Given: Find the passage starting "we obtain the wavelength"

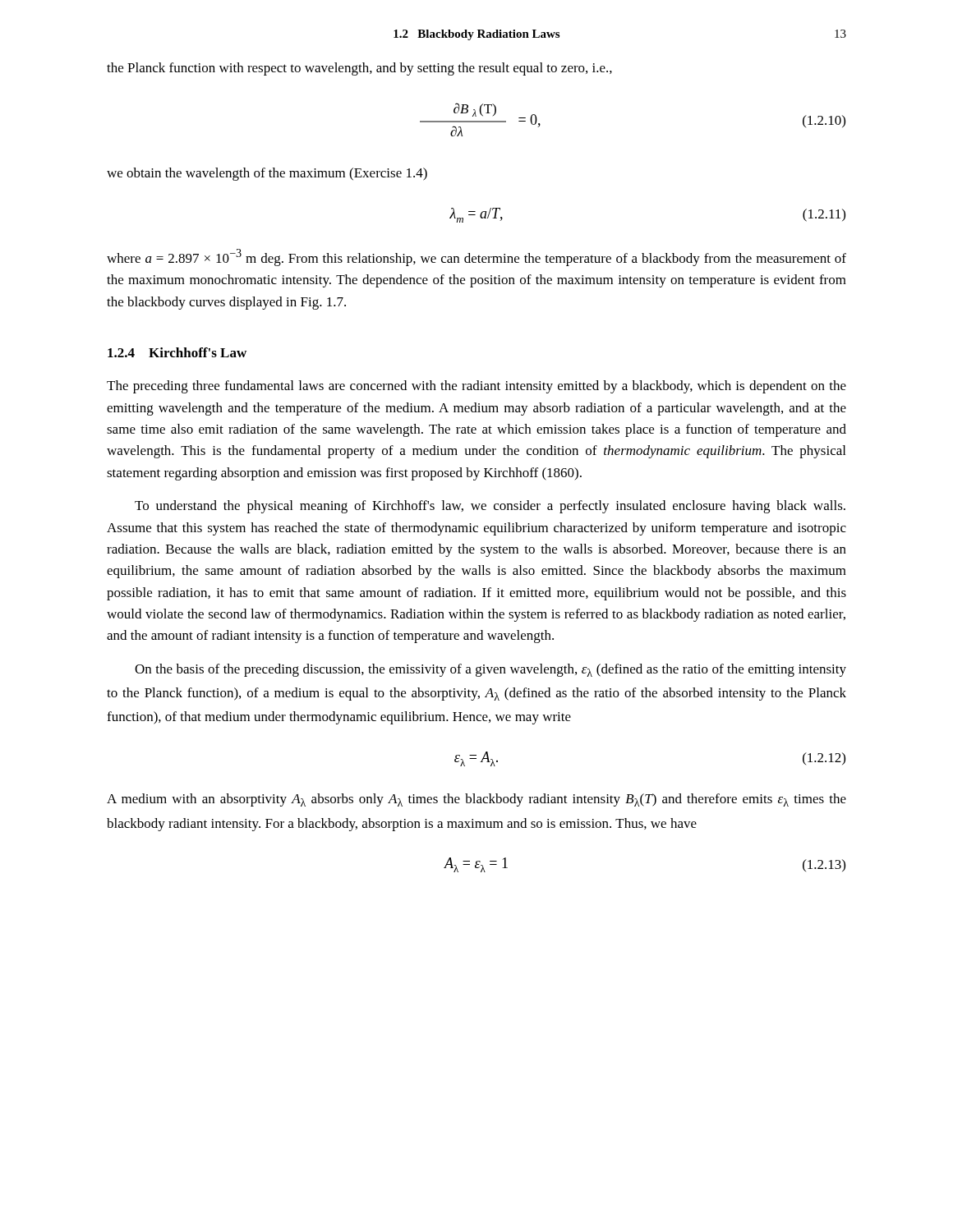Looking at the screenshot, I should pos(267,173).
